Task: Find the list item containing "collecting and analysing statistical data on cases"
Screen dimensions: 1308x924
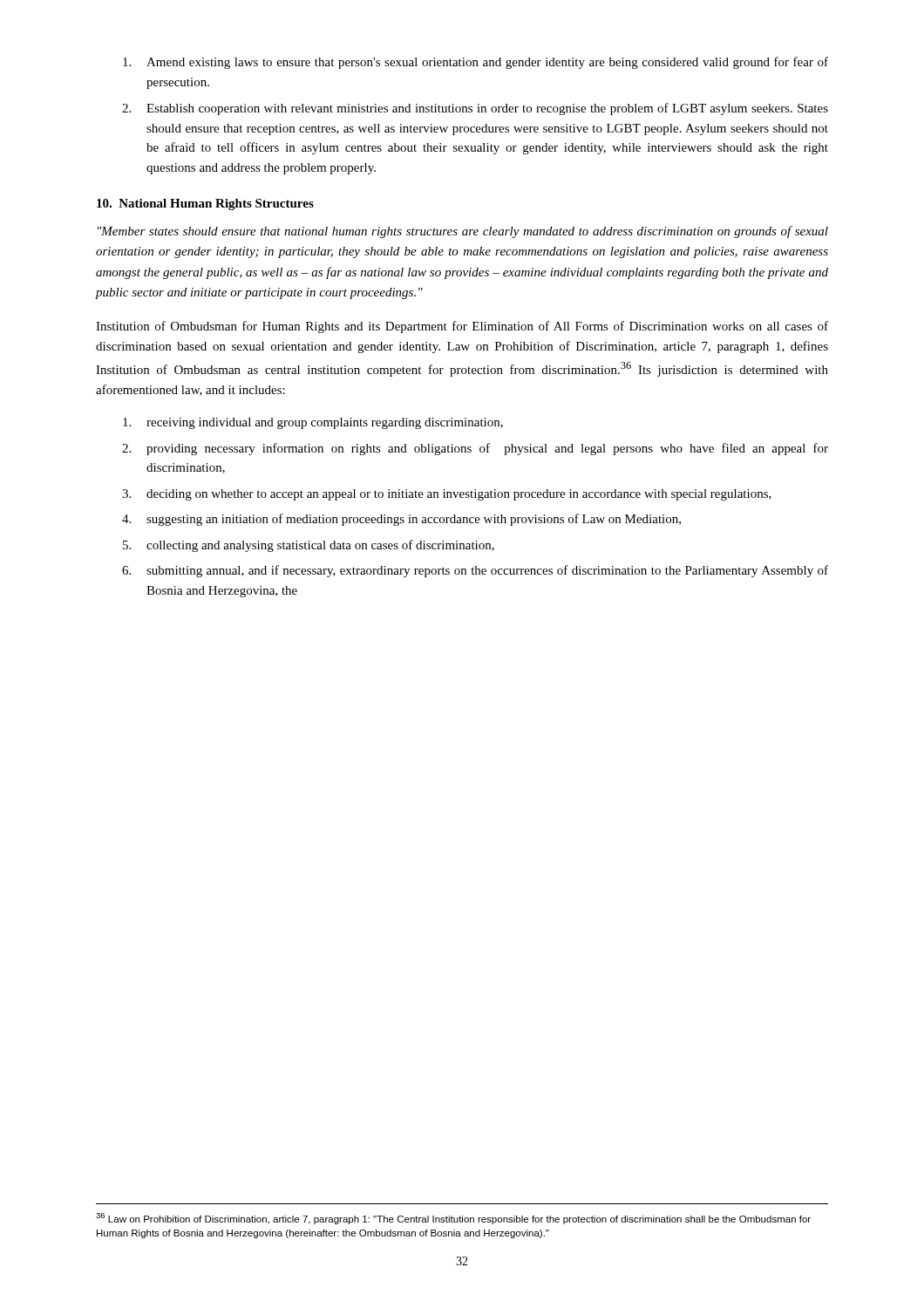Action: click(487, 545)
